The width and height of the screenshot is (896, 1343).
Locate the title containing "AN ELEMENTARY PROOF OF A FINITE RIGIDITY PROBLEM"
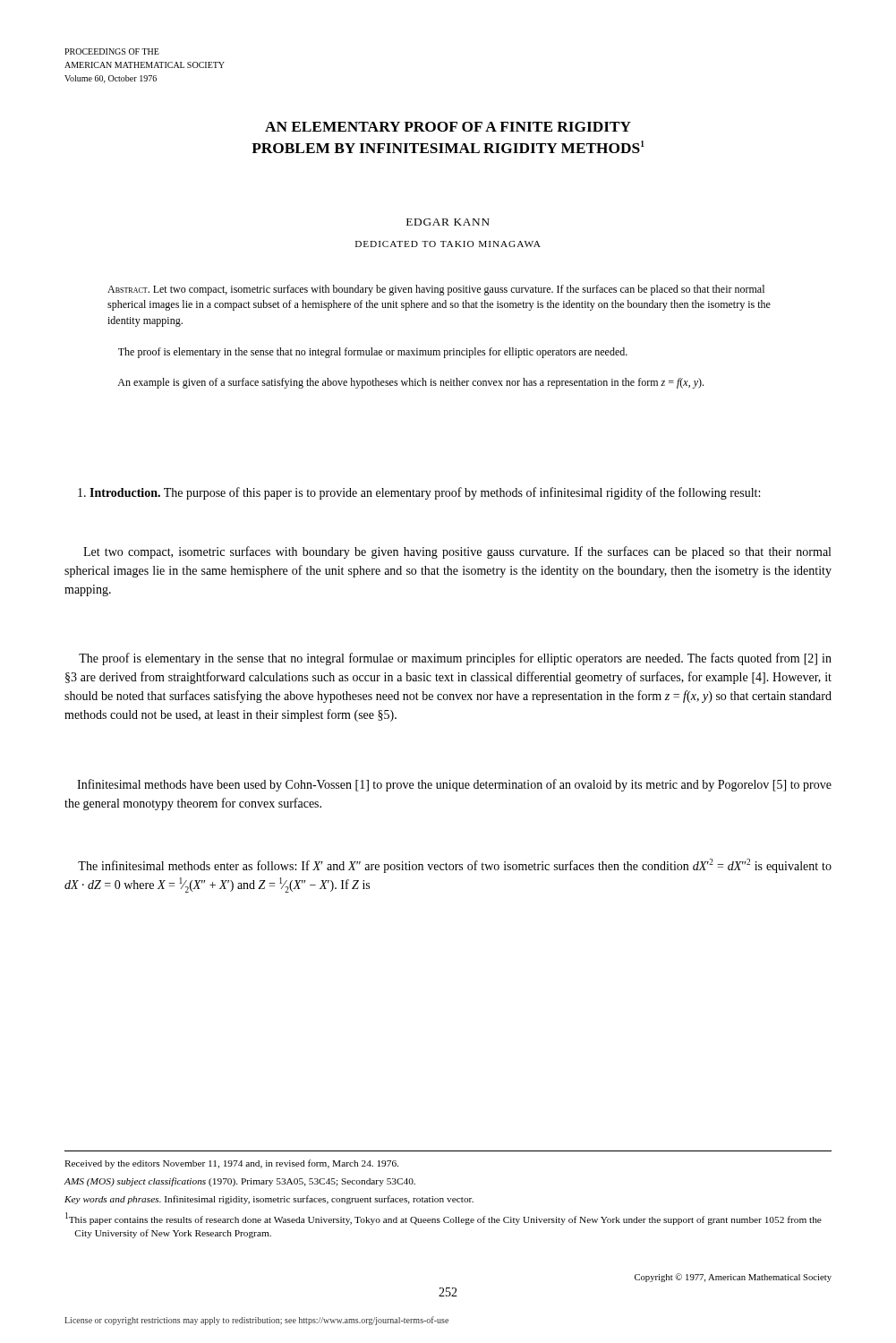click(448, 138)
